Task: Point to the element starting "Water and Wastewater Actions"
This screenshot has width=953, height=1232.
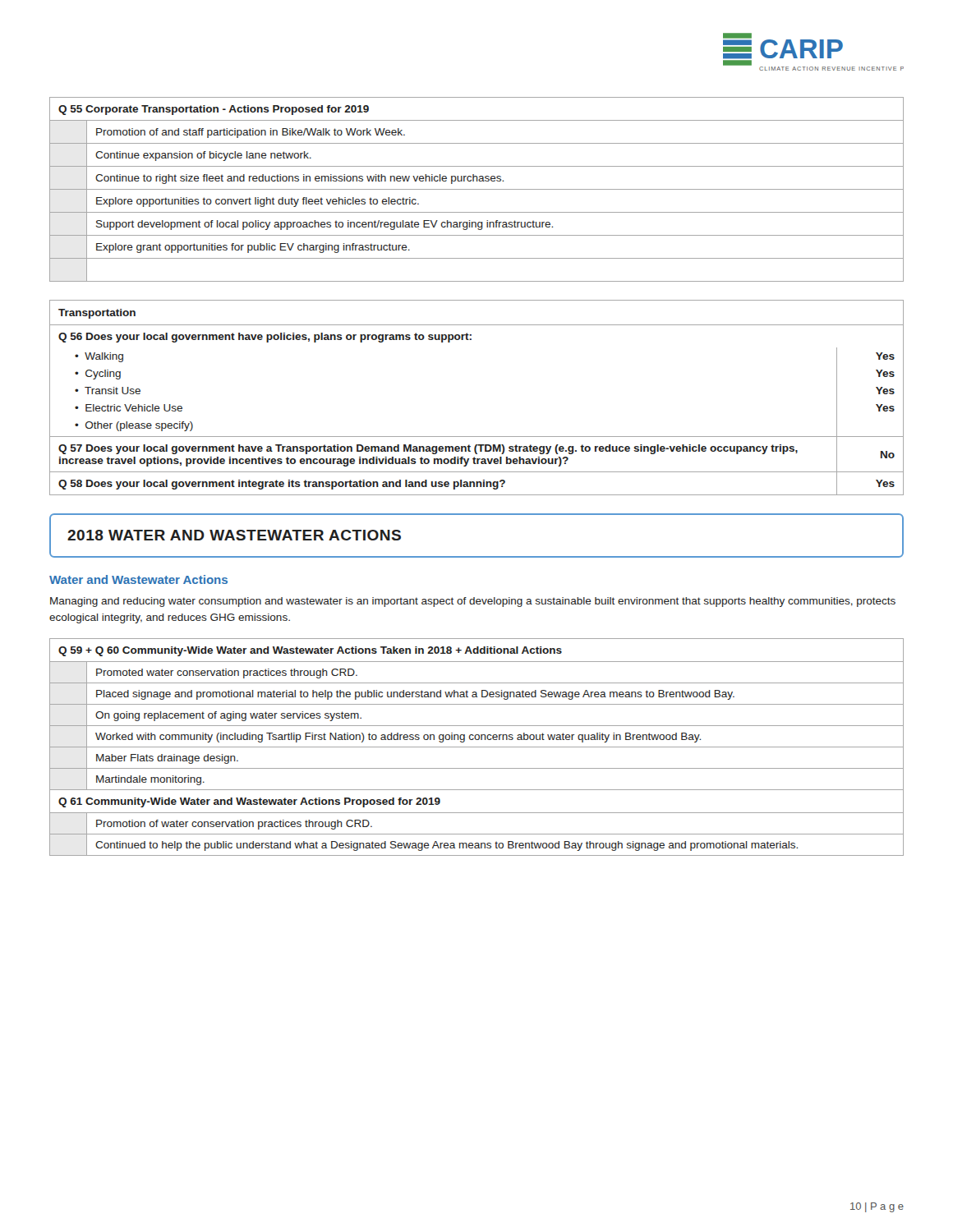Action: 139,579
